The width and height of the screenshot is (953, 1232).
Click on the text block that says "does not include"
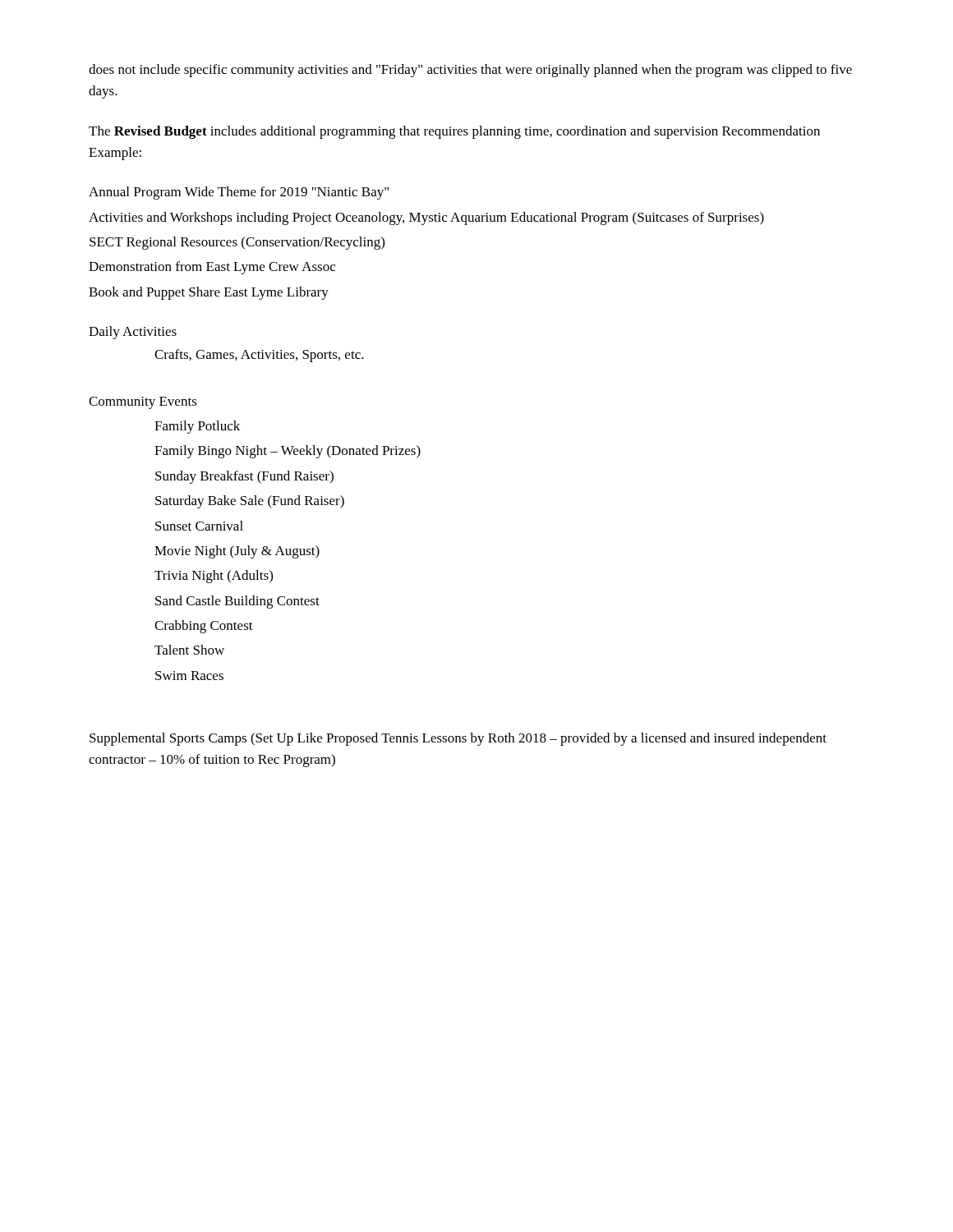click(x=470, y=80)
